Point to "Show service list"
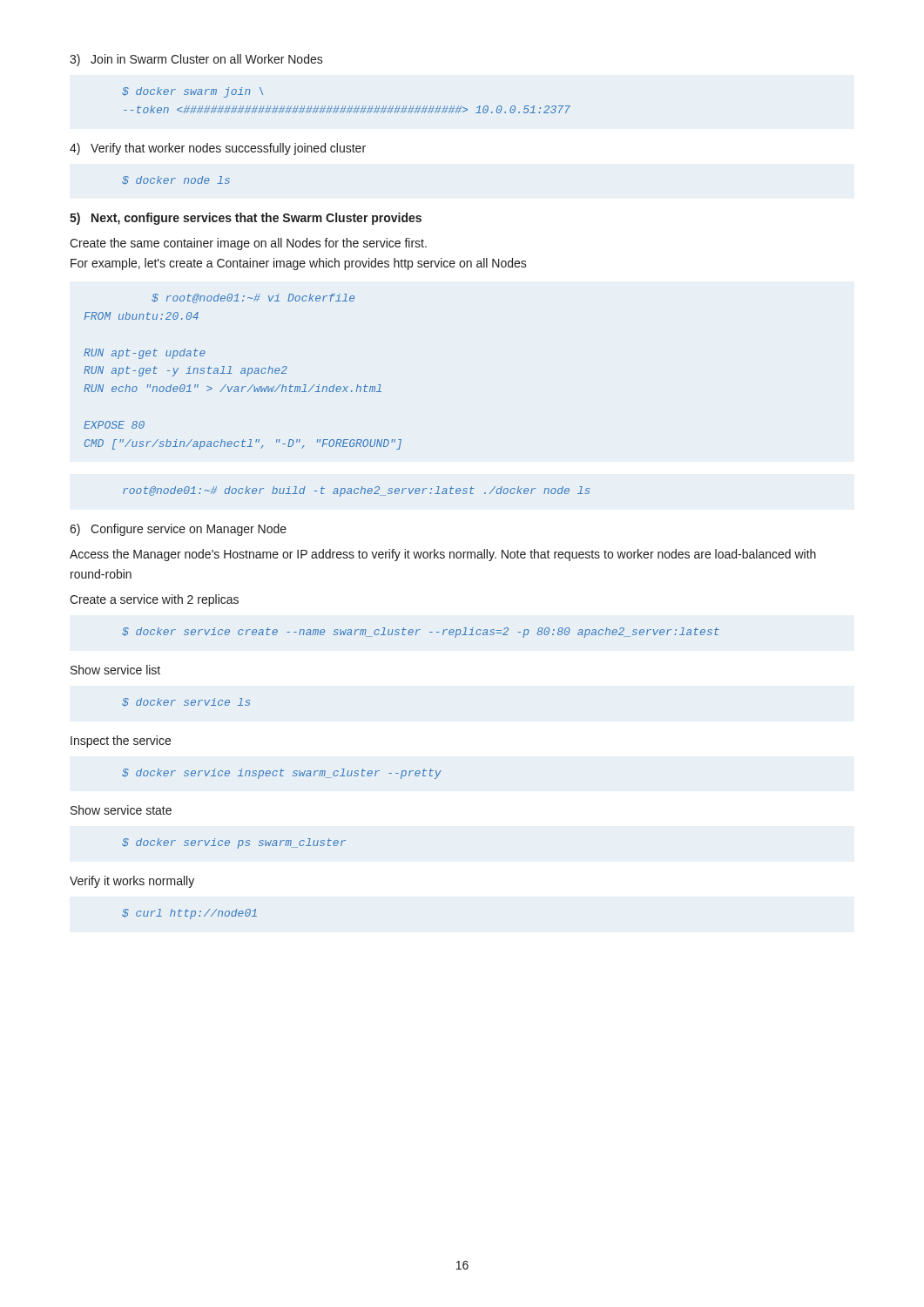924x1307 pixels. (x=115, y=670)
